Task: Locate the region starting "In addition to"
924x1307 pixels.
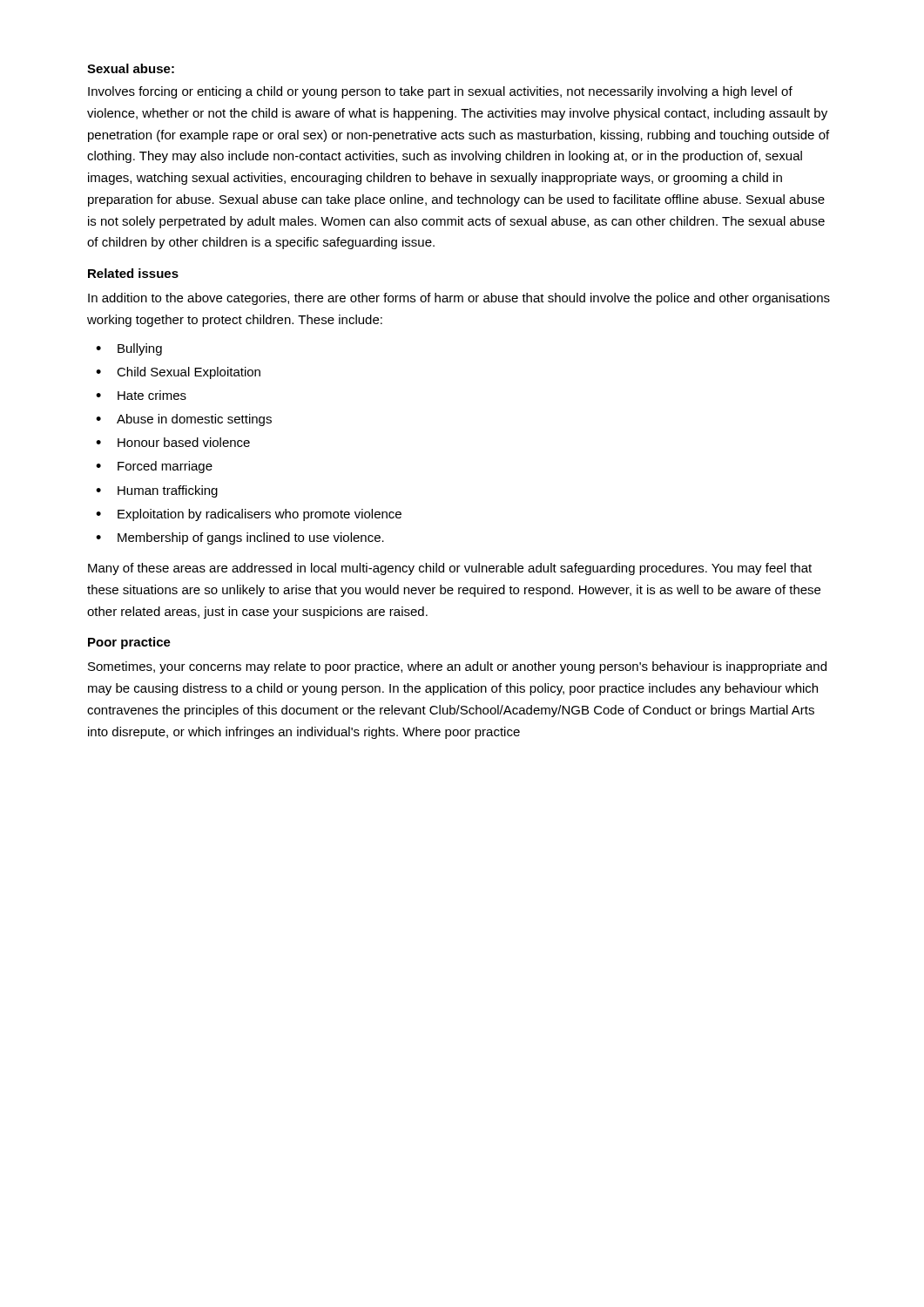Action: click(x=459, y=308)
